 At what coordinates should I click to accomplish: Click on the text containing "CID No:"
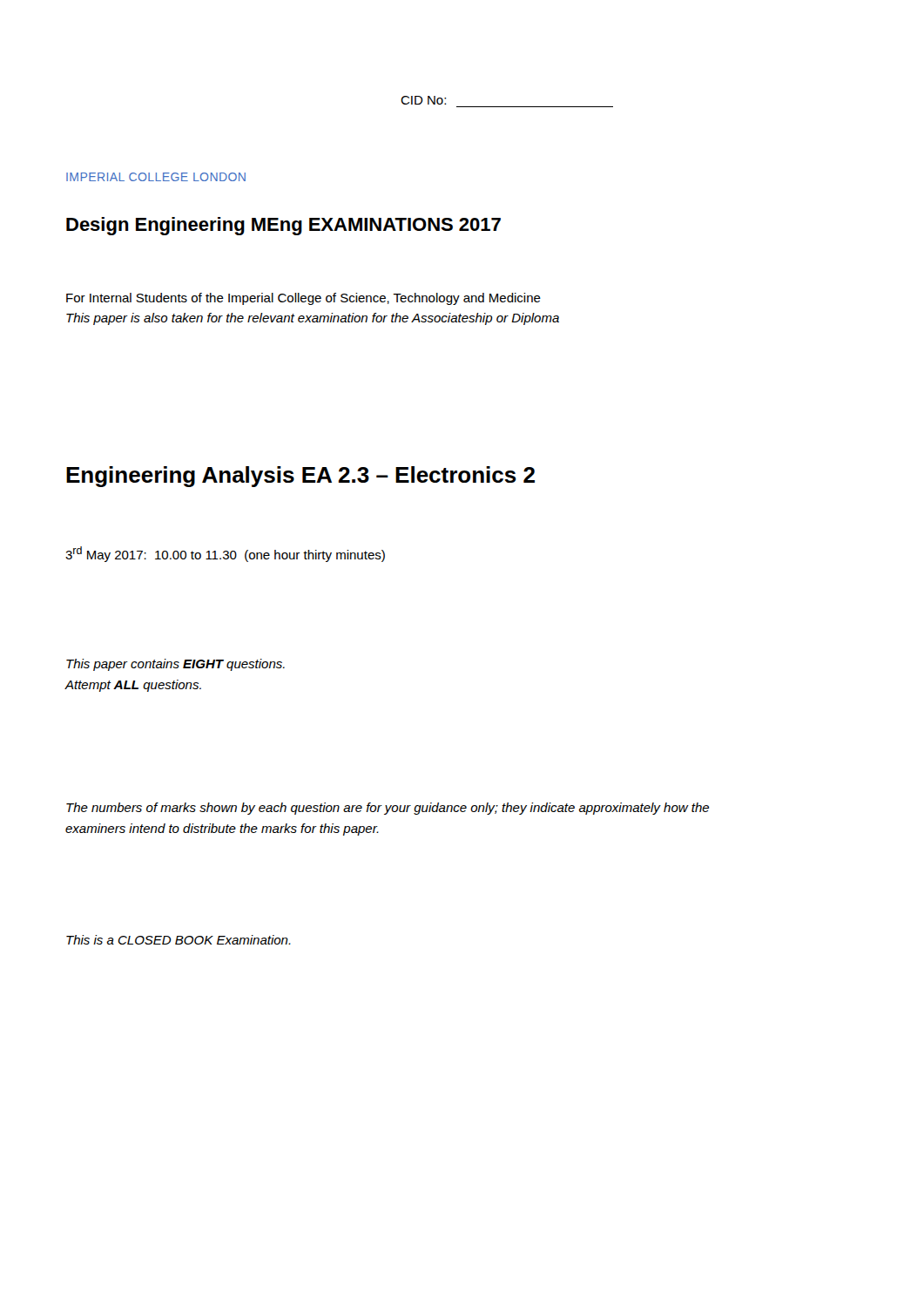click(x=507, y=99)
